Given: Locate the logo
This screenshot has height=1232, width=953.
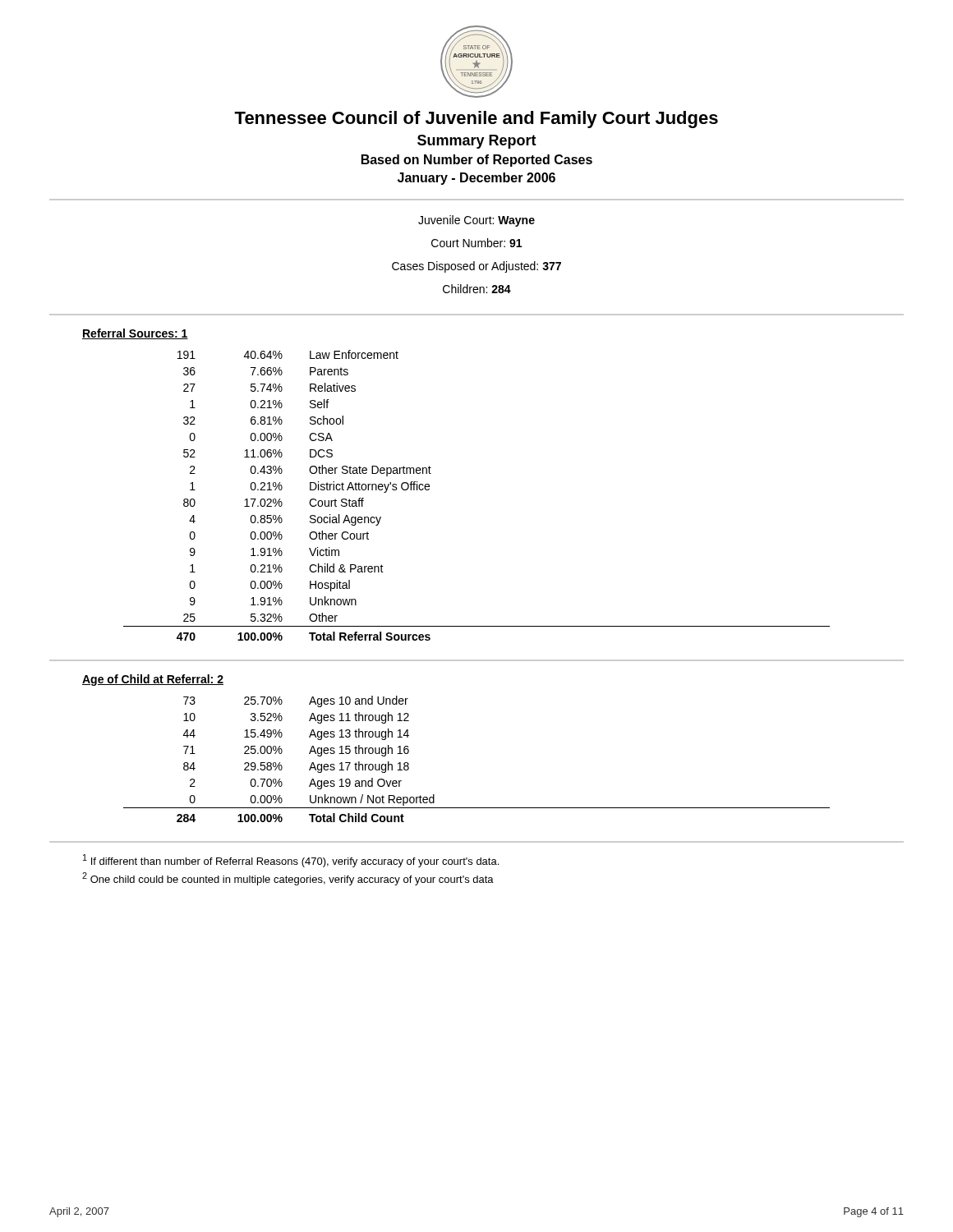Looking at the screenshot, I should (476, 54).
